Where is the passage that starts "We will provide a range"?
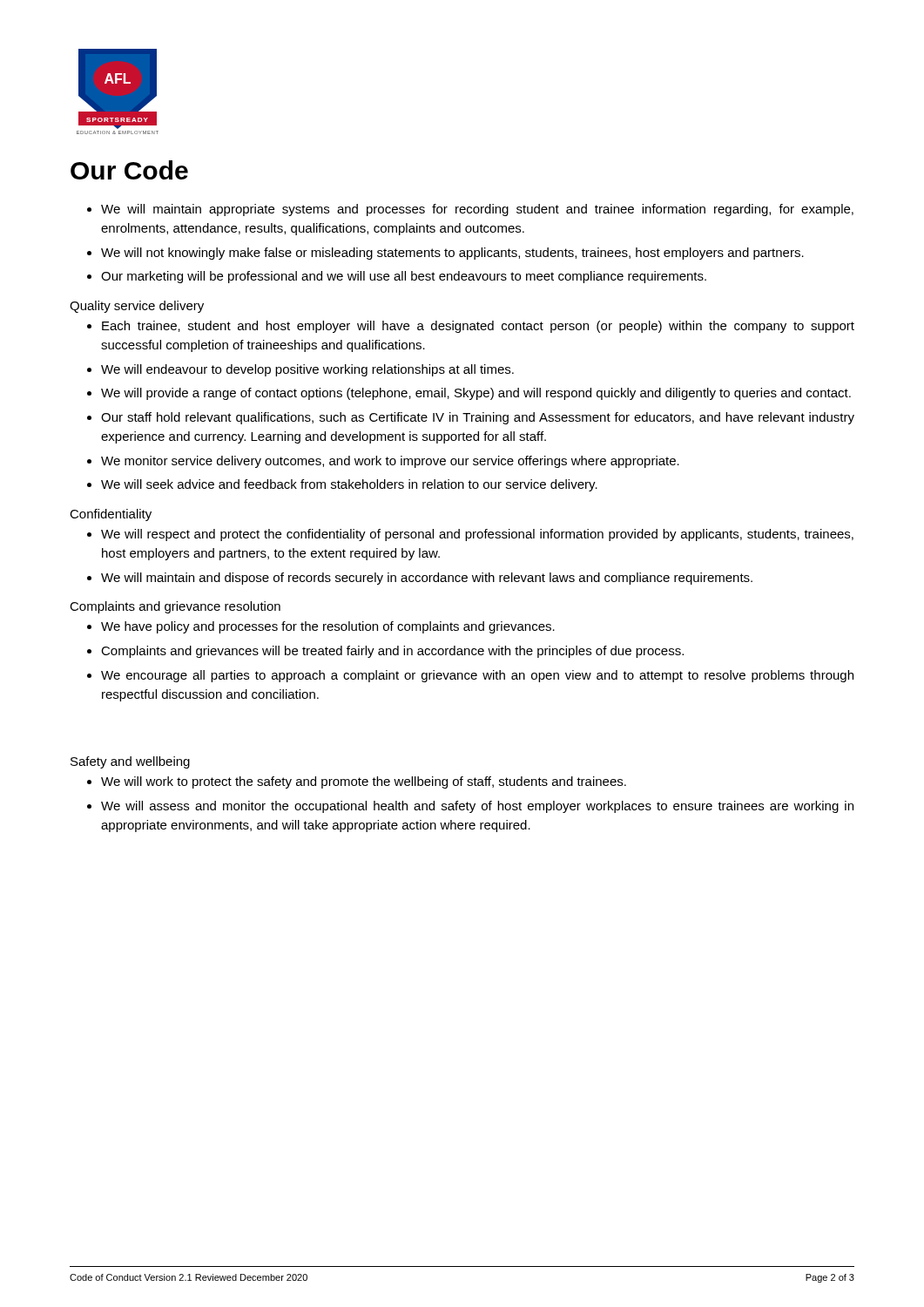Image resolution: width=924 pixels, height=1307 pixels. (476, 393)
